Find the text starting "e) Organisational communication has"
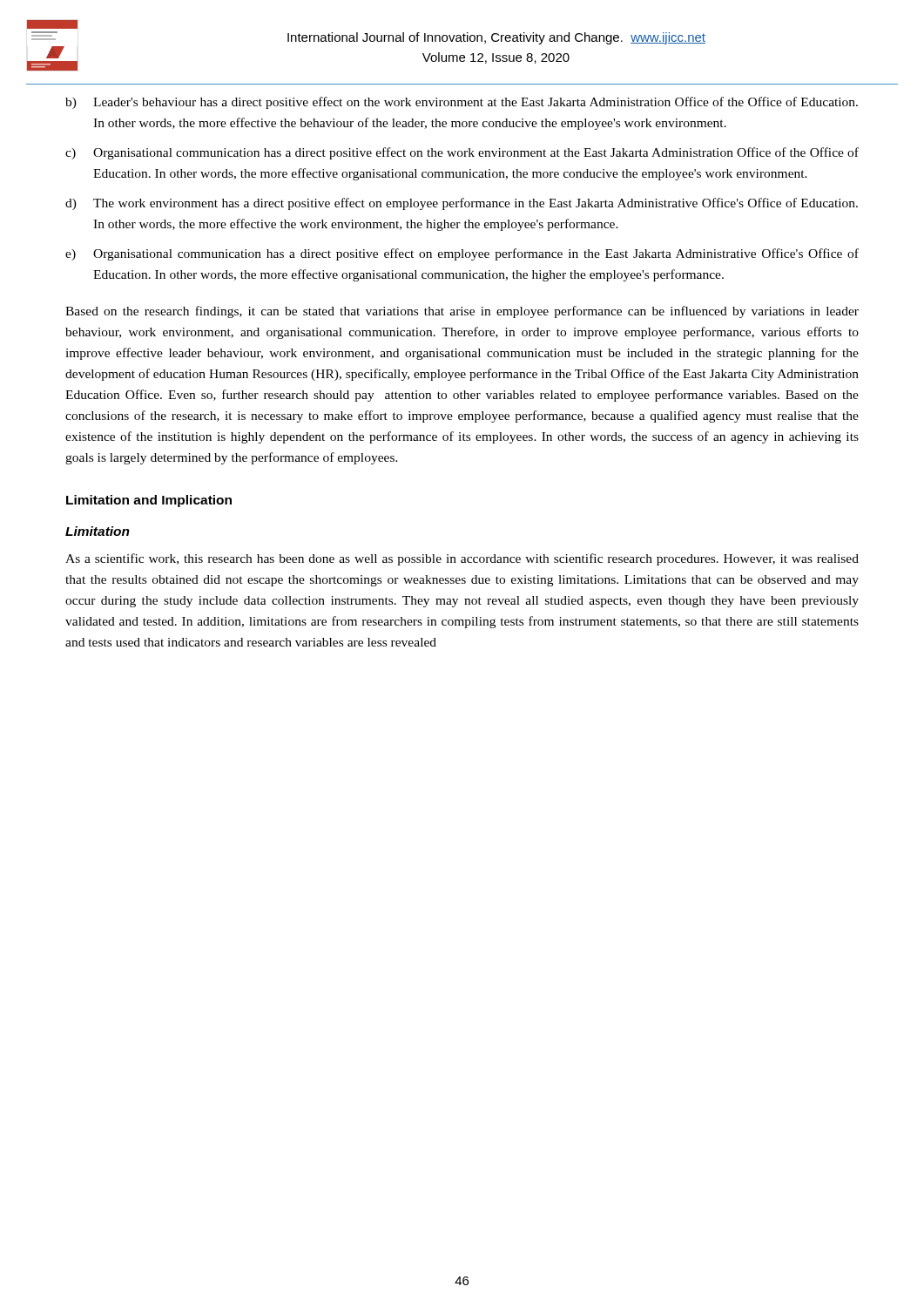Image resolution: width=924 pixels, height=1307 pixels. (462, 264)
